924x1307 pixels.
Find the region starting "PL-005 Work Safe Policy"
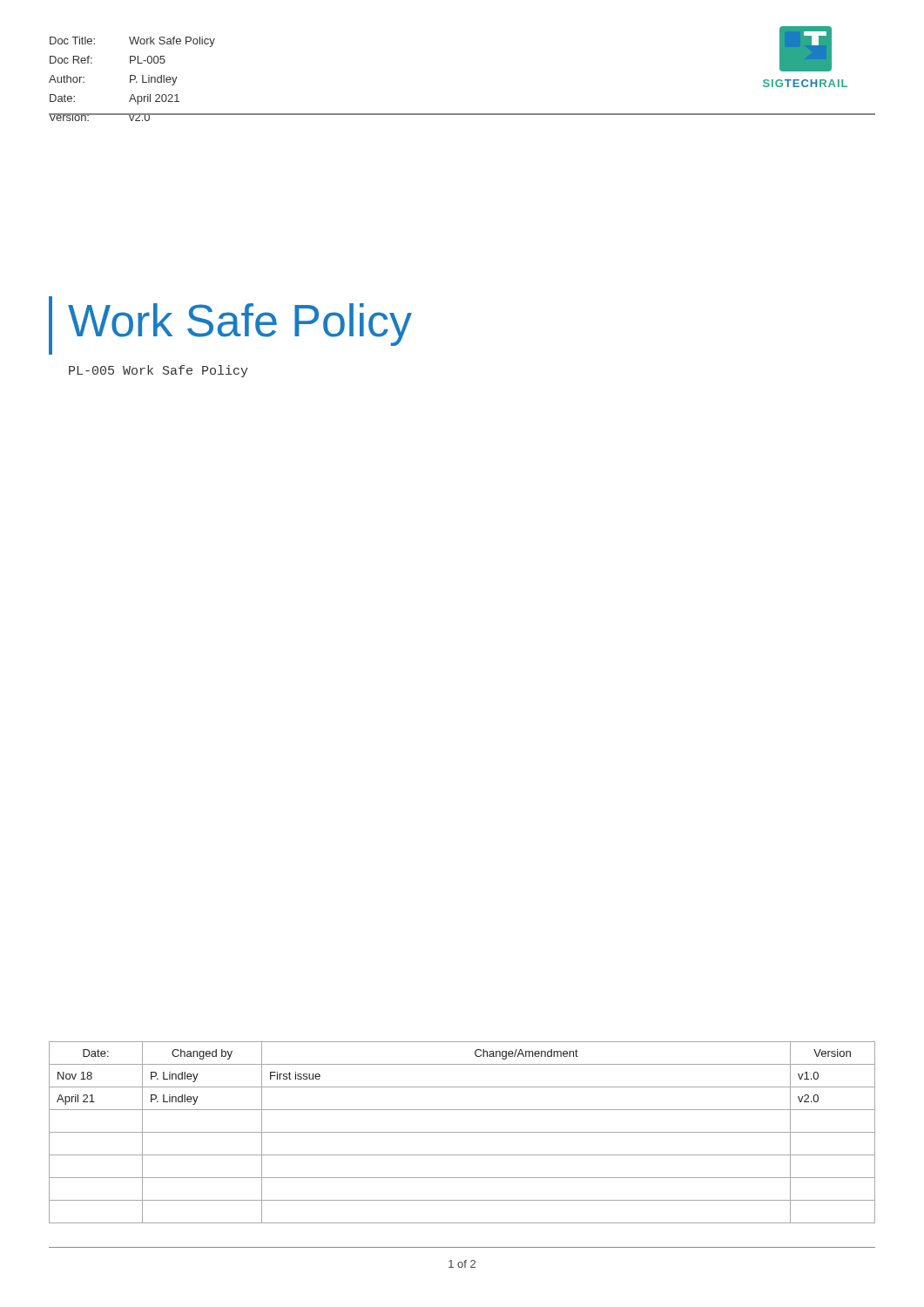coord(158,372)
